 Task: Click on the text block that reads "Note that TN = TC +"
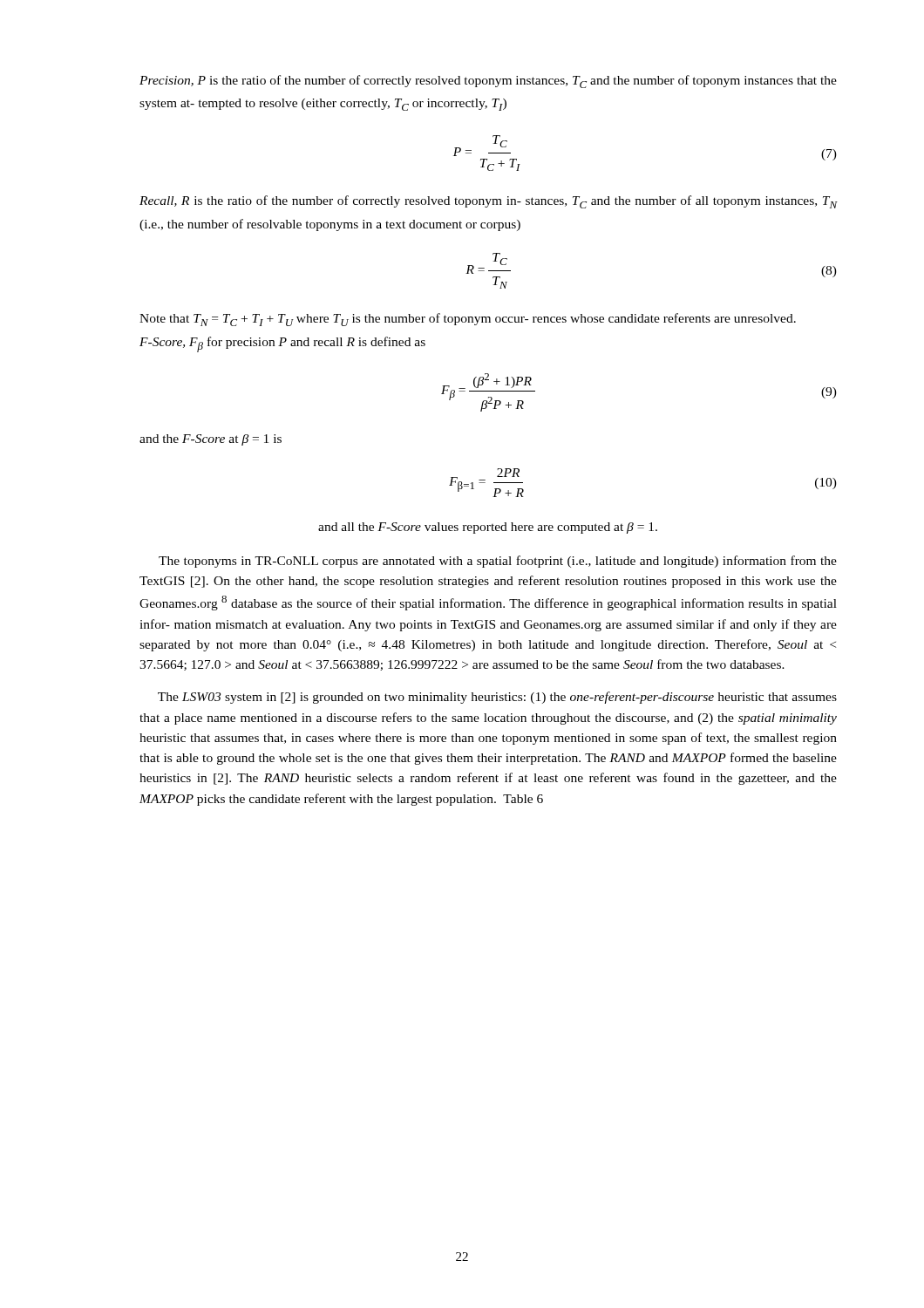click(488, 331)
